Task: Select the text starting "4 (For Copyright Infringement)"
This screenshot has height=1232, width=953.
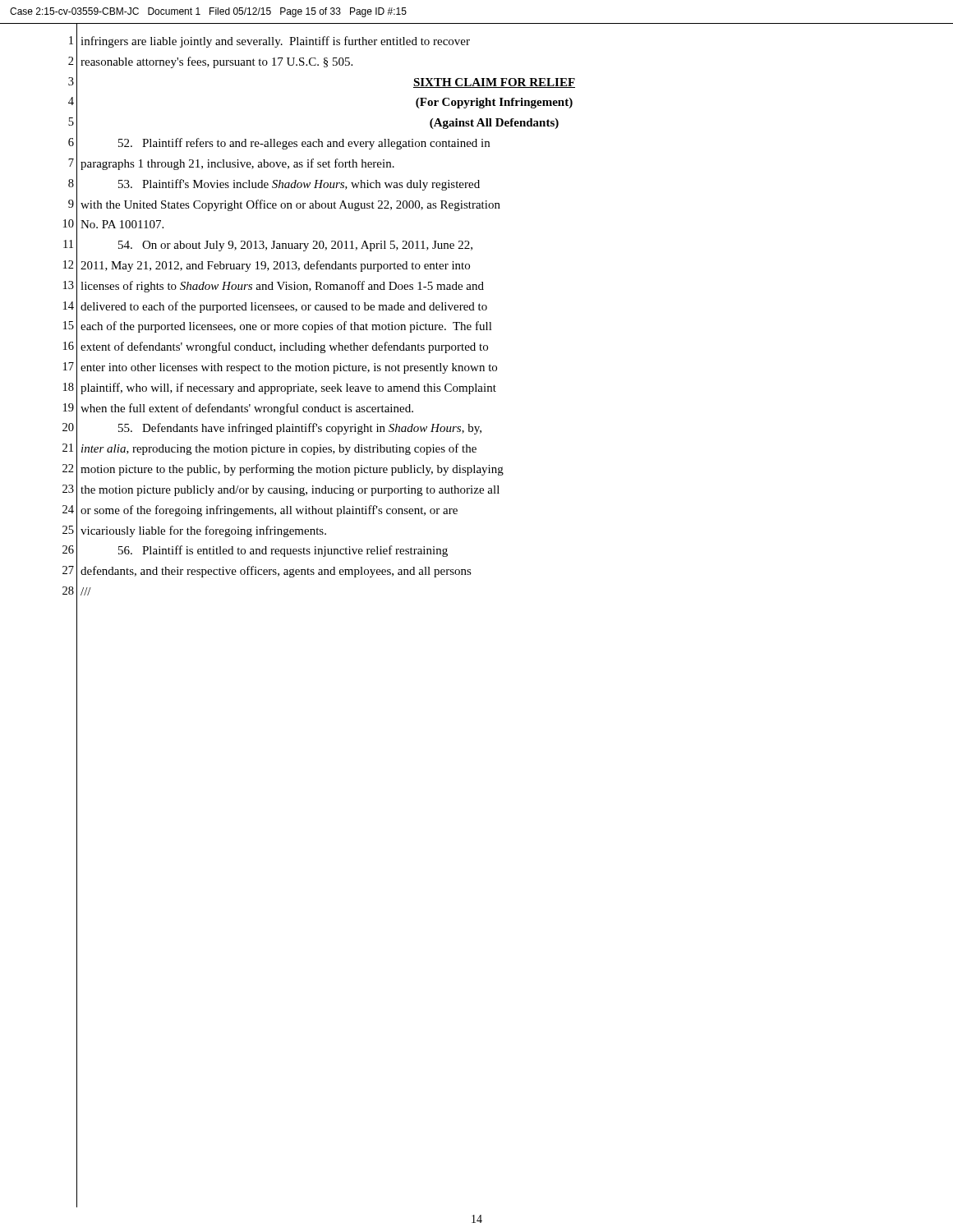Action: coord(476,103)
